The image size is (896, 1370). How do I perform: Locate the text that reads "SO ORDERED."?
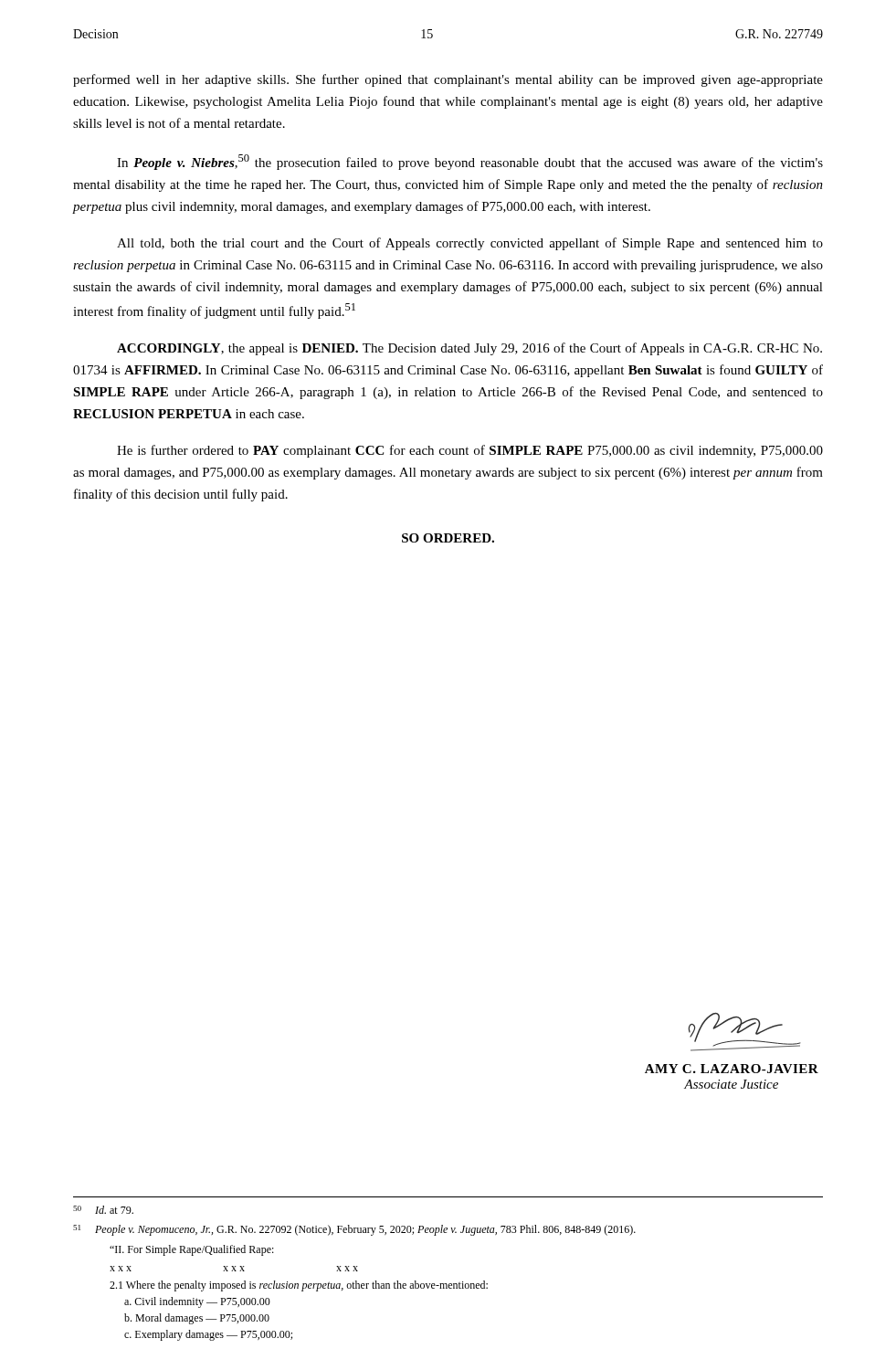[x=448, y=538]
